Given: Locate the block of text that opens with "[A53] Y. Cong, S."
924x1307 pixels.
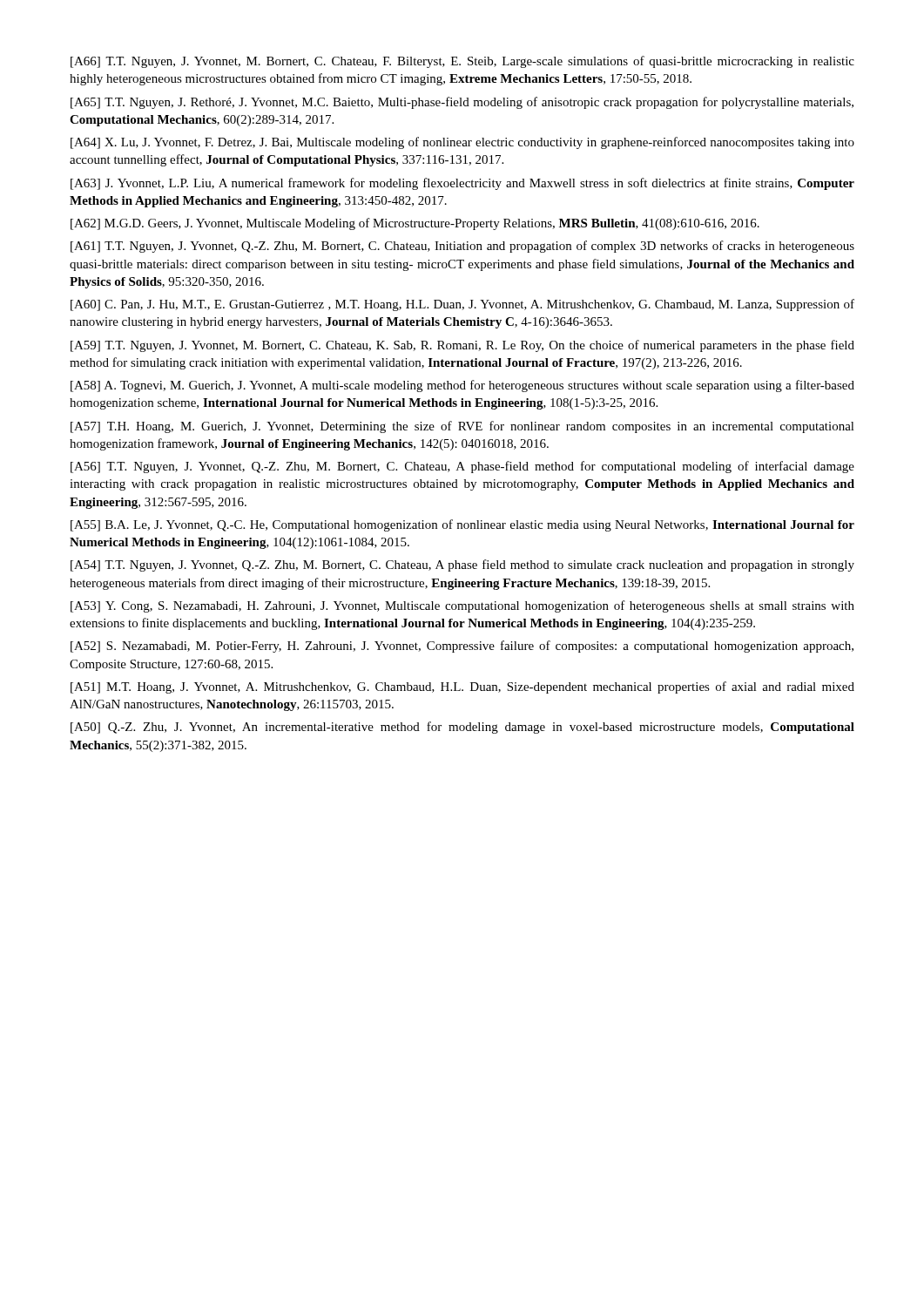Looking at the screenshot, I should [462, 614].
